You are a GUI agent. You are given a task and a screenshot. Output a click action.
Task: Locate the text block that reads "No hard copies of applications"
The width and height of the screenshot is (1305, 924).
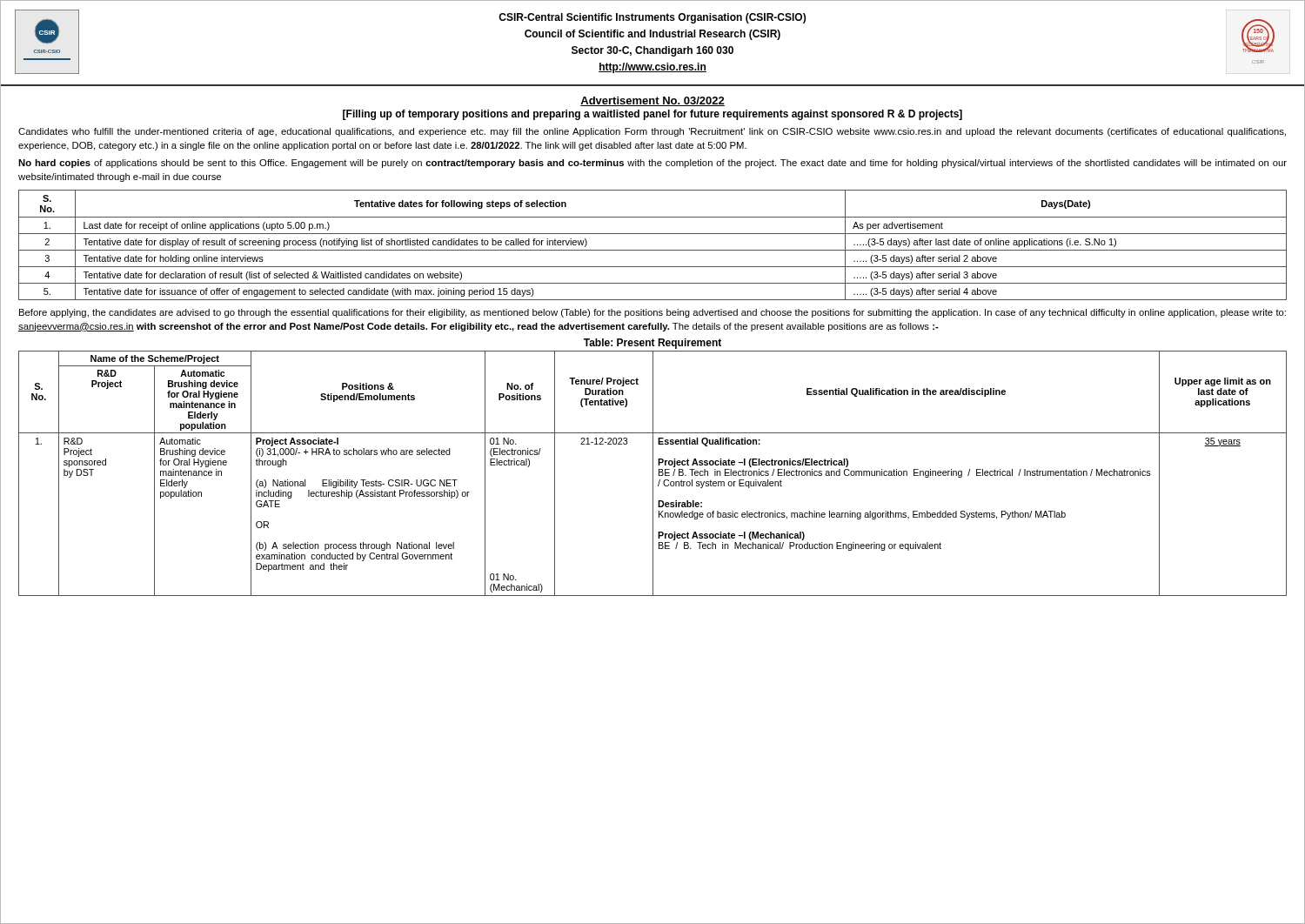coord(652,170)
